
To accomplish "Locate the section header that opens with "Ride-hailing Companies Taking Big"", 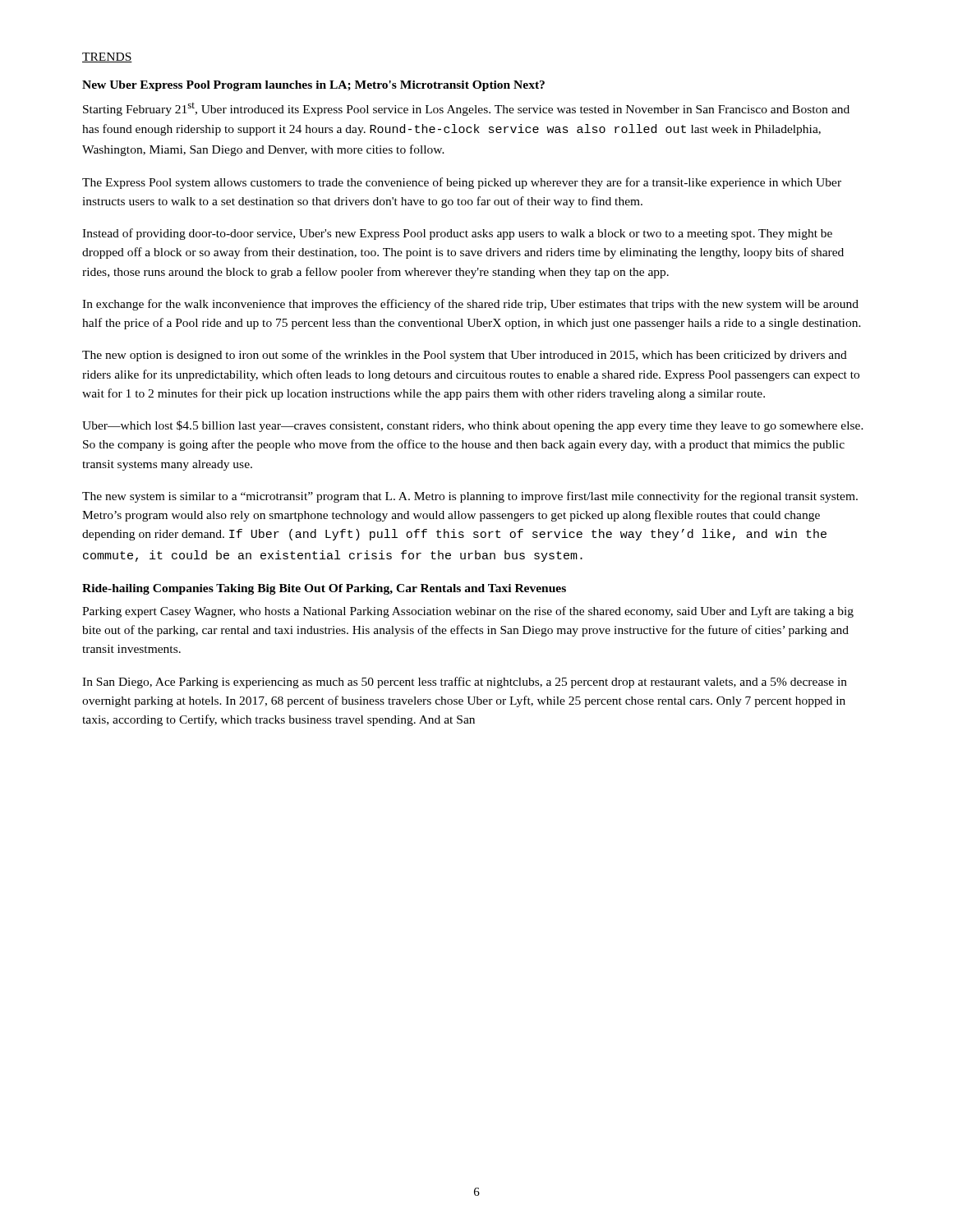I will click(324, 588).
